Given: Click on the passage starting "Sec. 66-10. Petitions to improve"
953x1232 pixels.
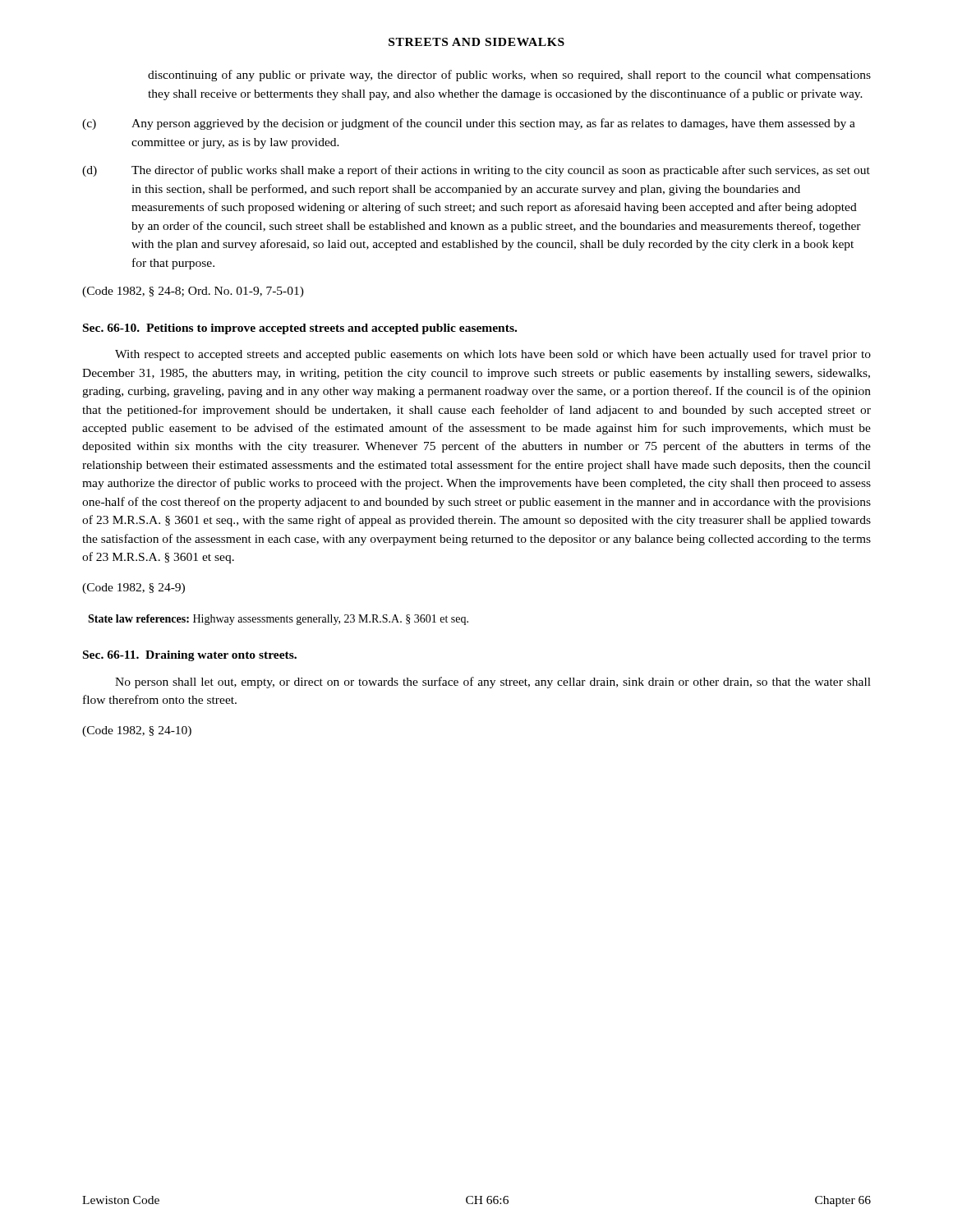Looking at the screenshot, I should [300, 327].
